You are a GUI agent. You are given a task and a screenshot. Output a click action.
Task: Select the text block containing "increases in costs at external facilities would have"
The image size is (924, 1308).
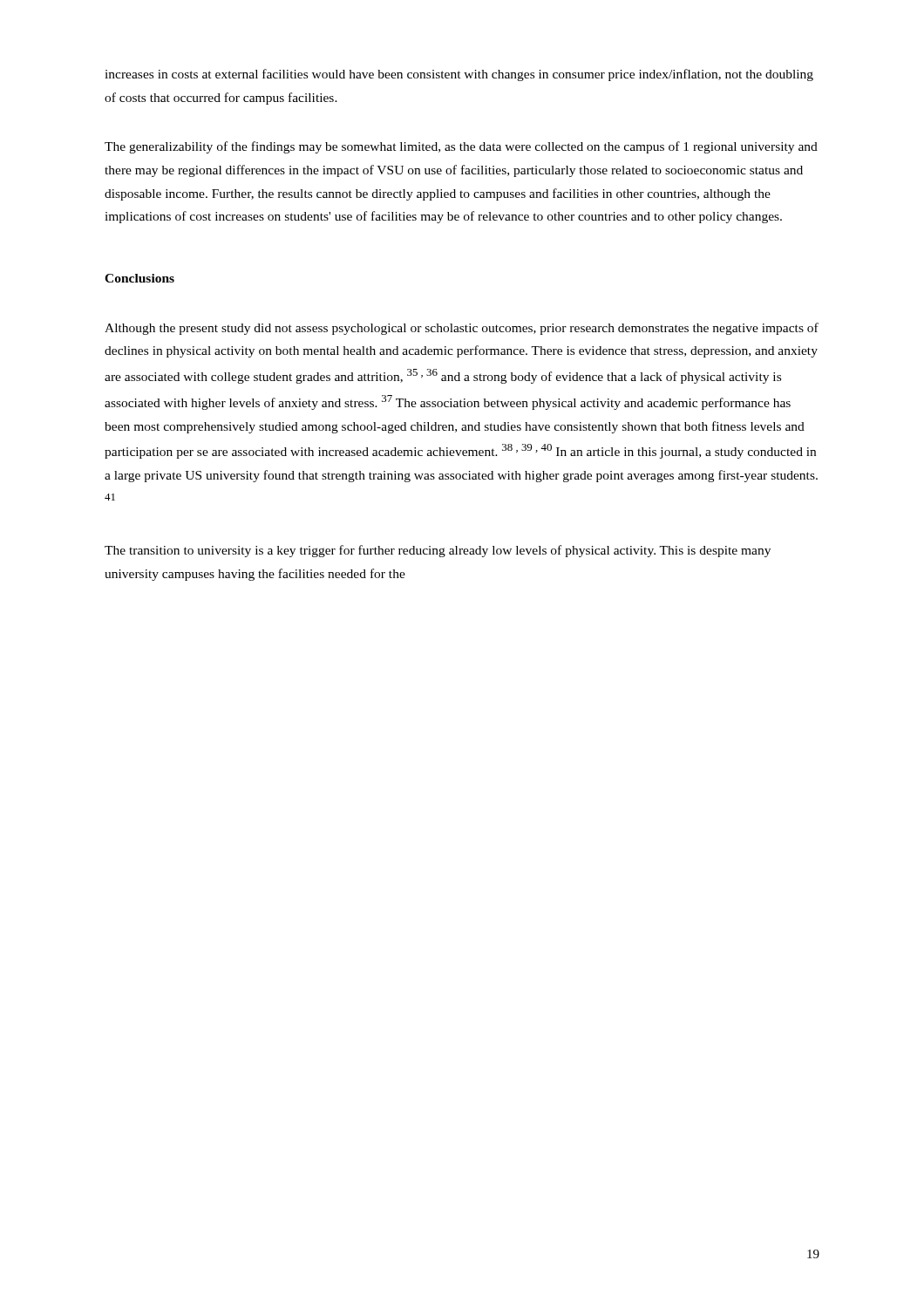pyautogui.click(x=459, y=85)
